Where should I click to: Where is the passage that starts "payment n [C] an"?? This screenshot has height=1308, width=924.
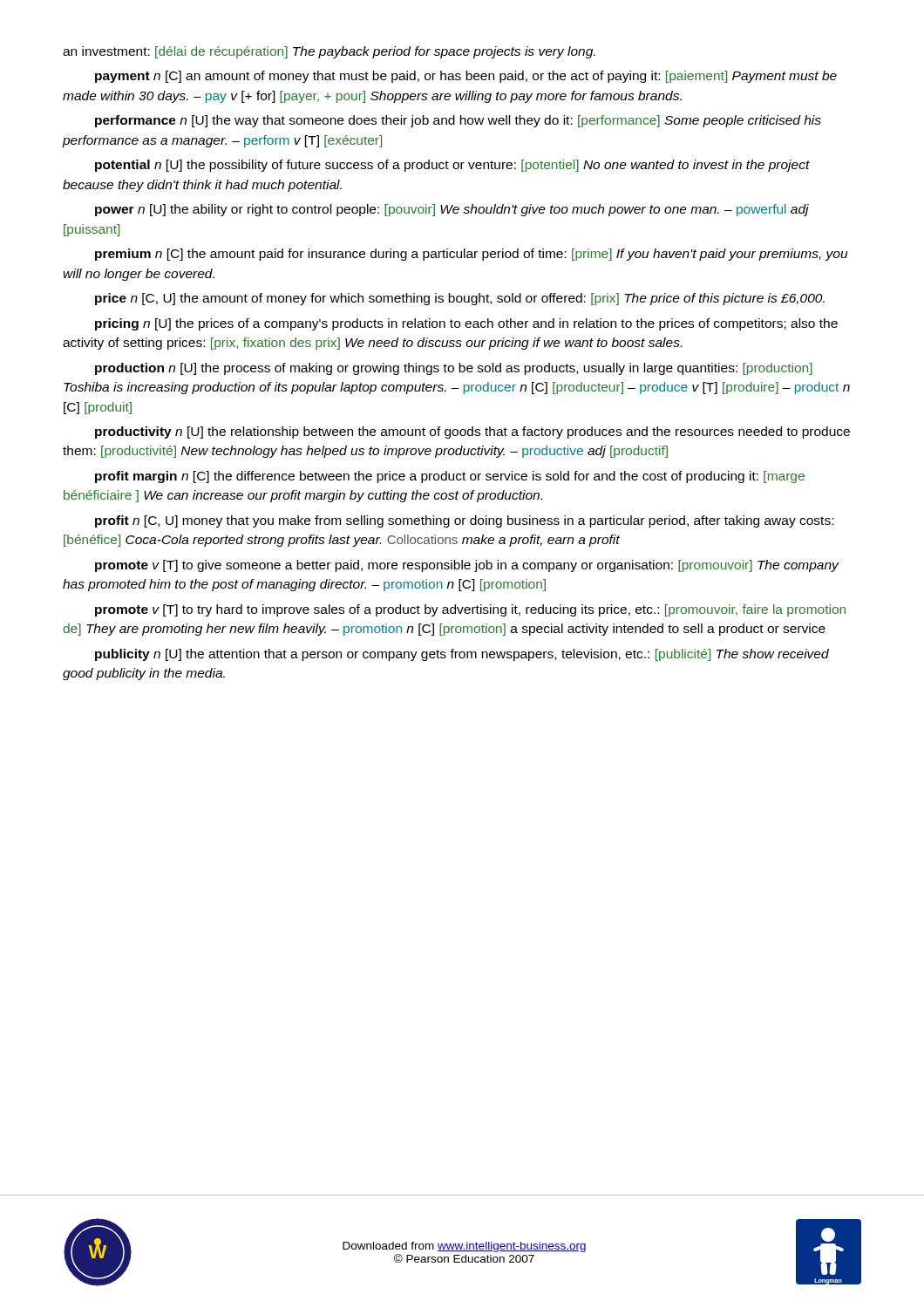pos(462,86)
